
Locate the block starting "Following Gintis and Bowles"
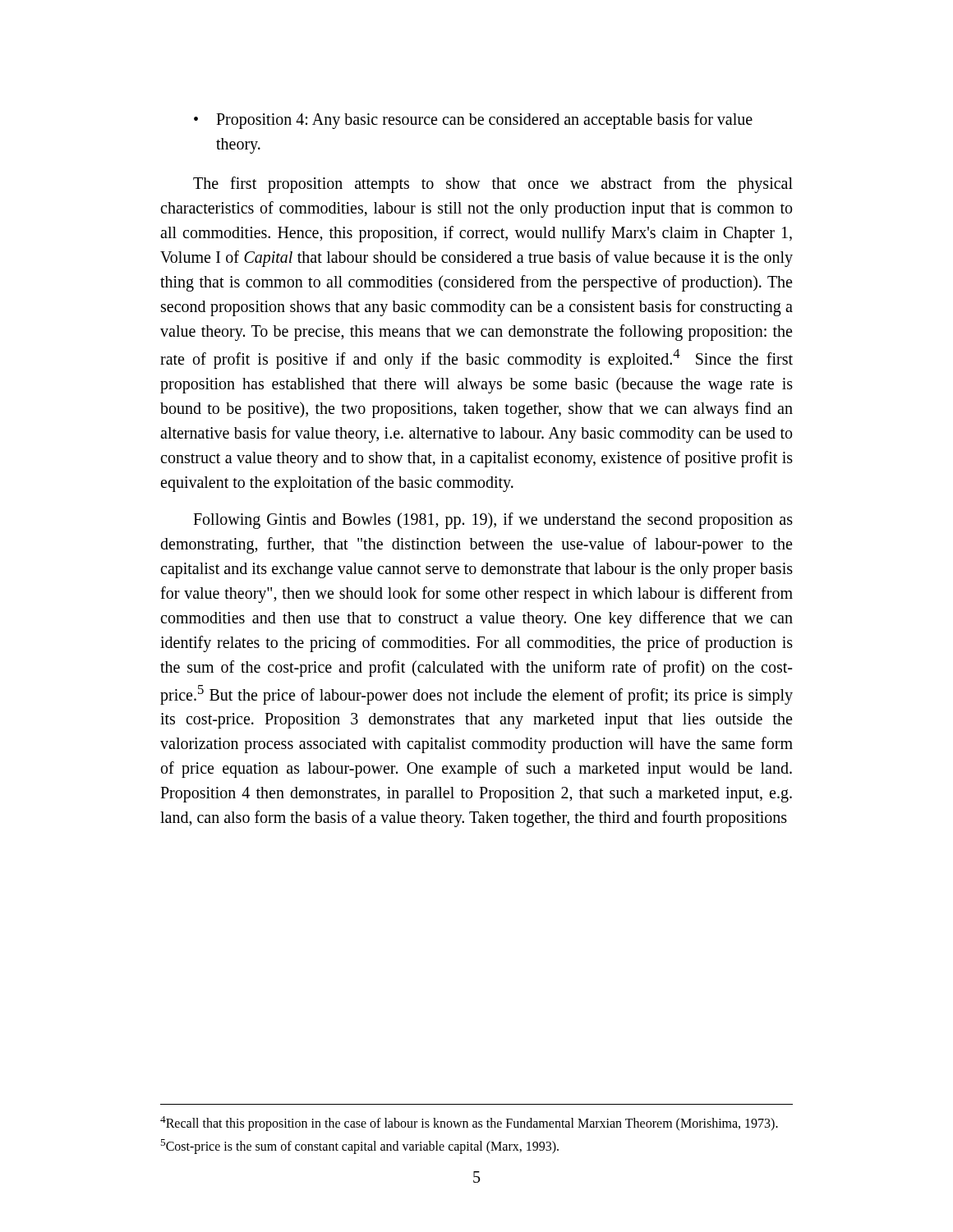476,668
